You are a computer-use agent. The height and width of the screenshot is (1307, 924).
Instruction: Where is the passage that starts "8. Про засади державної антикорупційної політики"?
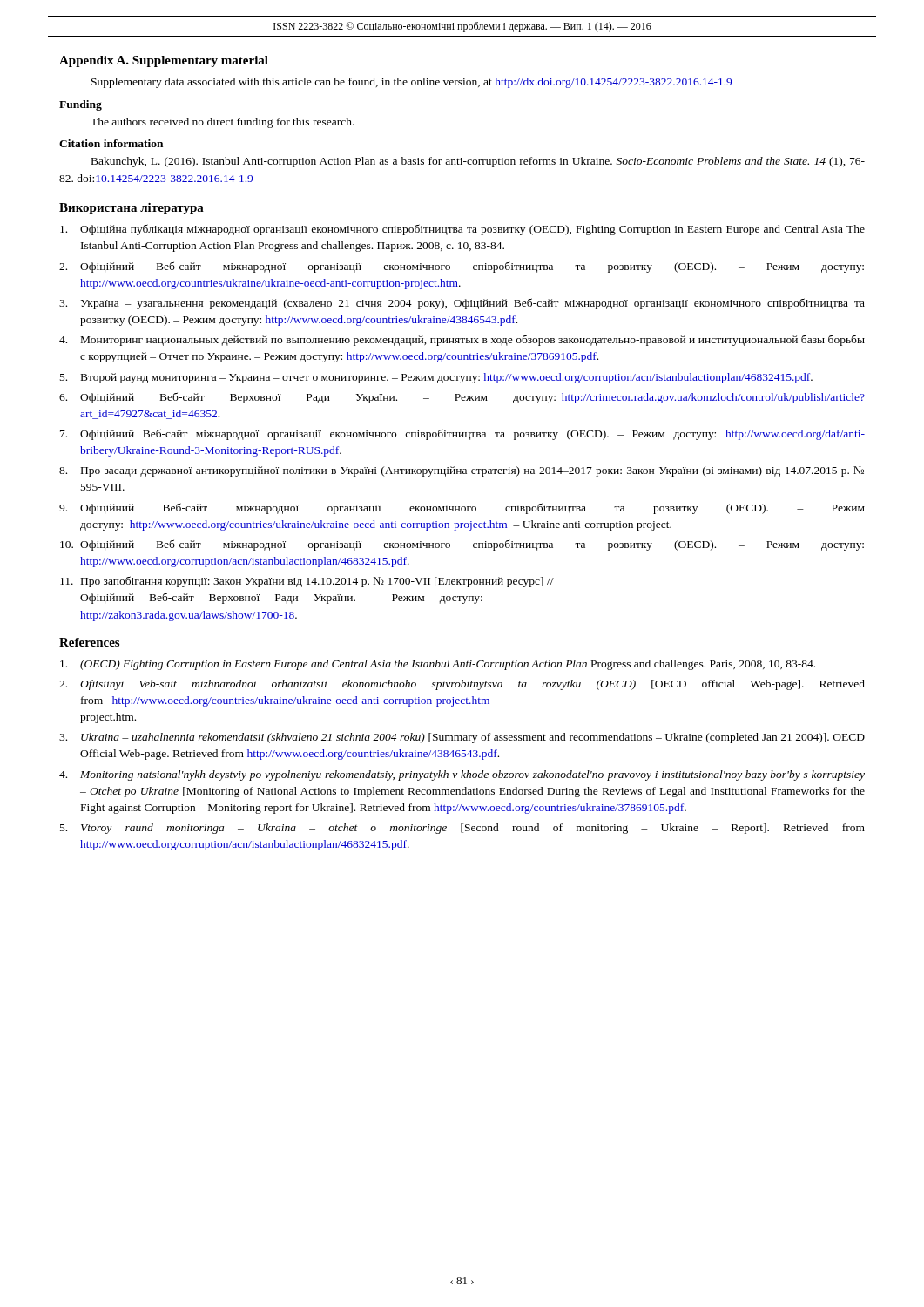pyautogui.click(x=462, y=479)
